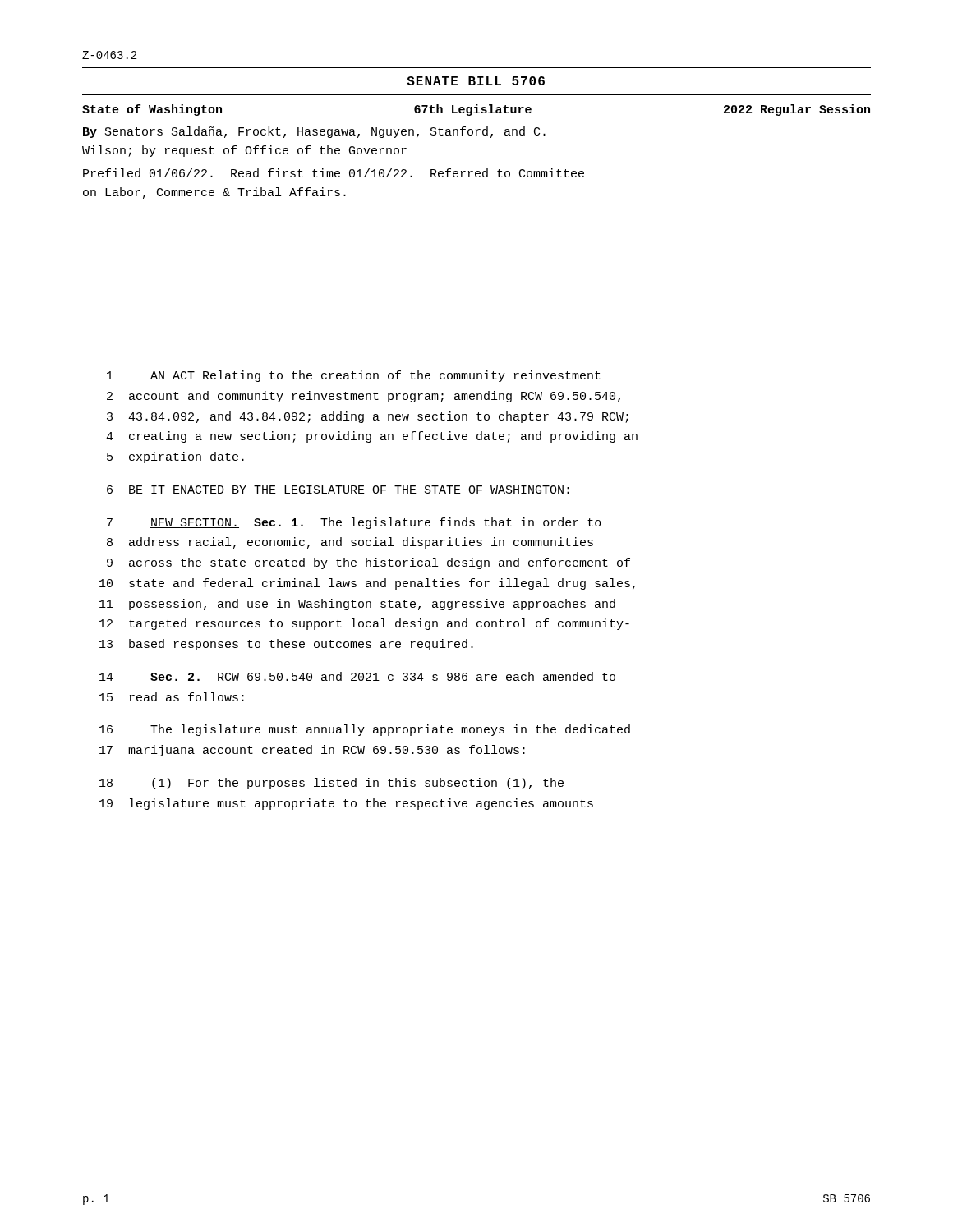
Task: Find the list item containing "9 across the state created by the historical"
Action: click(476, 565)
